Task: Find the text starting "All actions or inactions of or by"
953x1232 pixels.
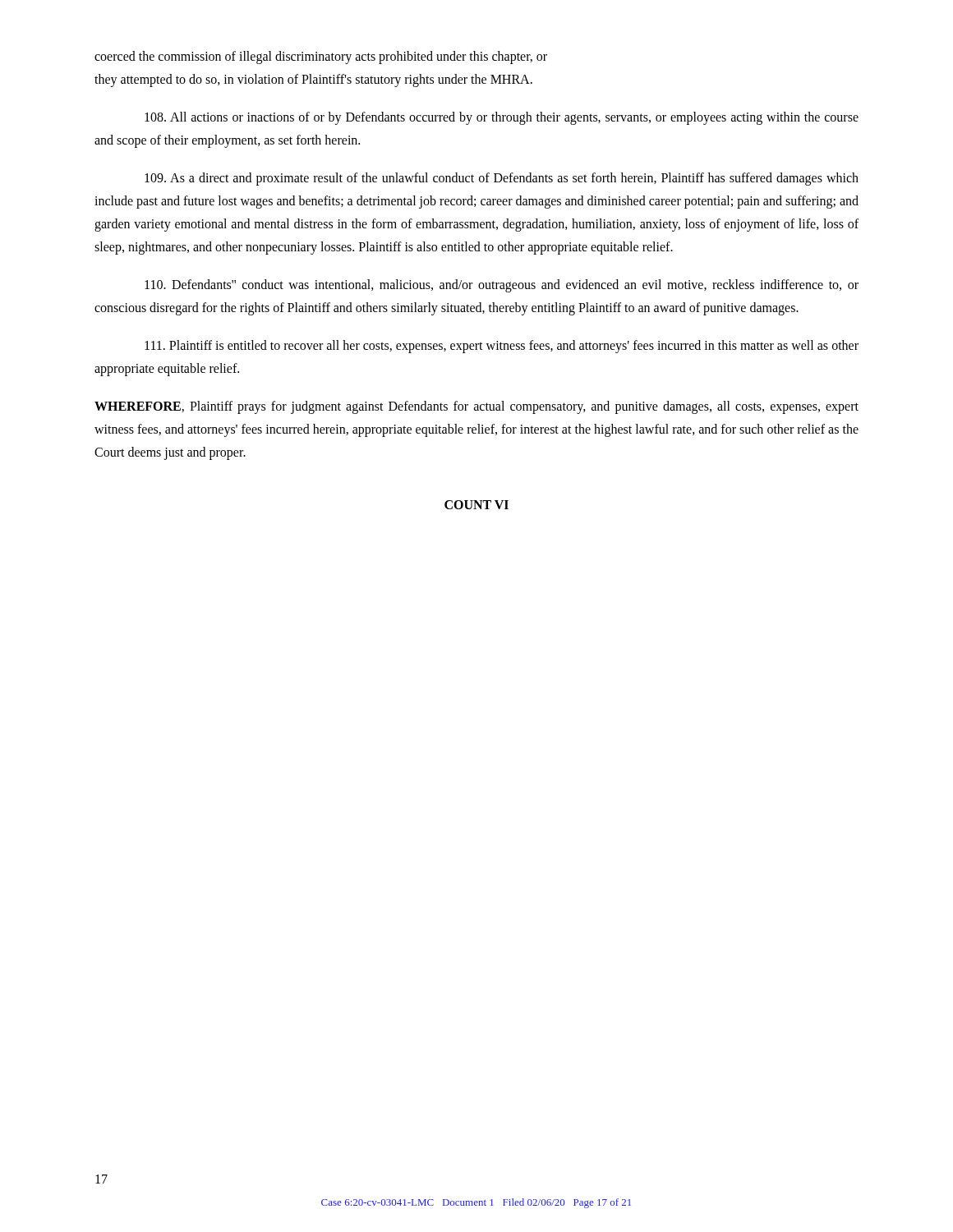Action: tap(476, 129)
